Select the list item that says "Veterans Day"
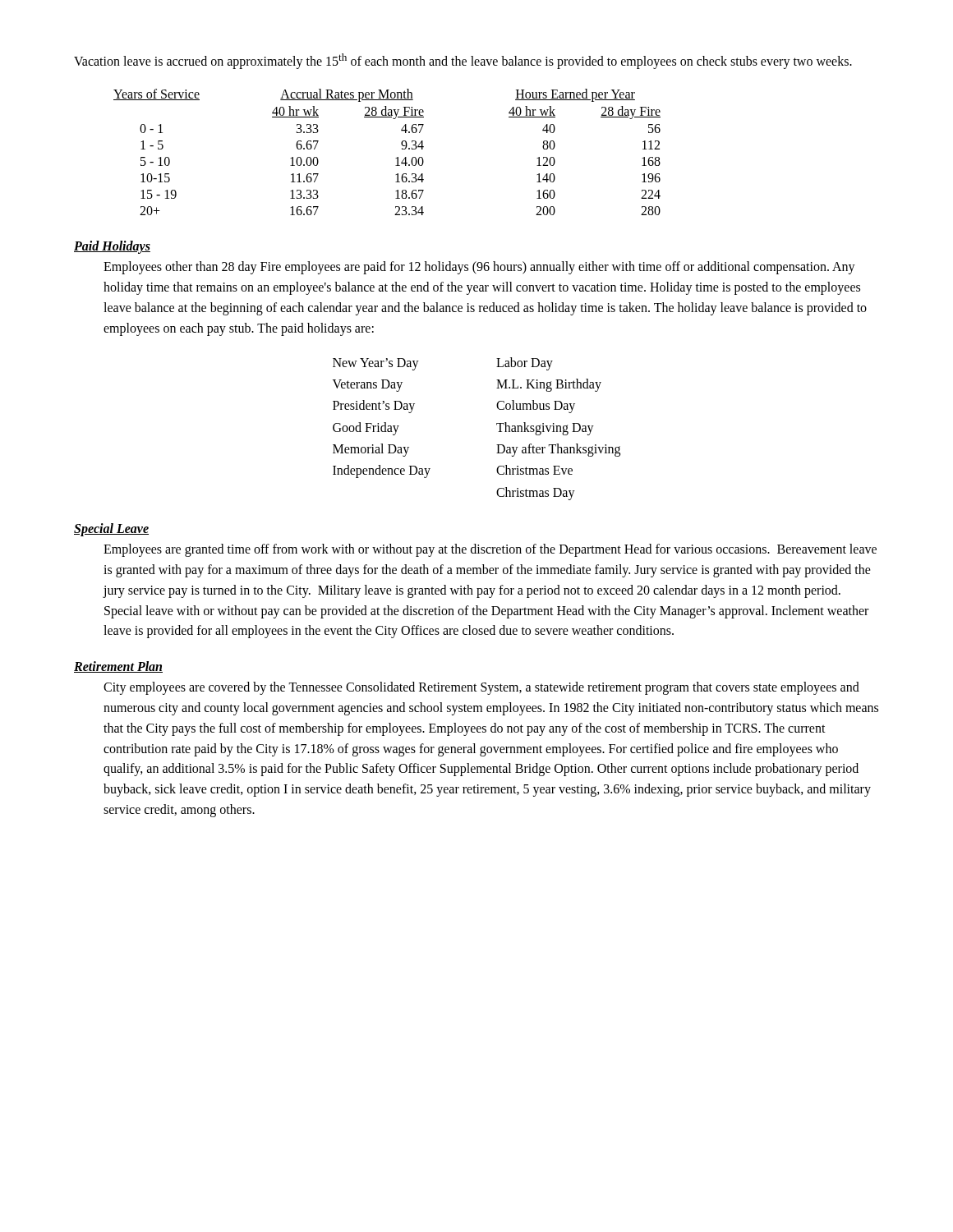Viewport: 953px width, 1232px height. tap(367, 384)
